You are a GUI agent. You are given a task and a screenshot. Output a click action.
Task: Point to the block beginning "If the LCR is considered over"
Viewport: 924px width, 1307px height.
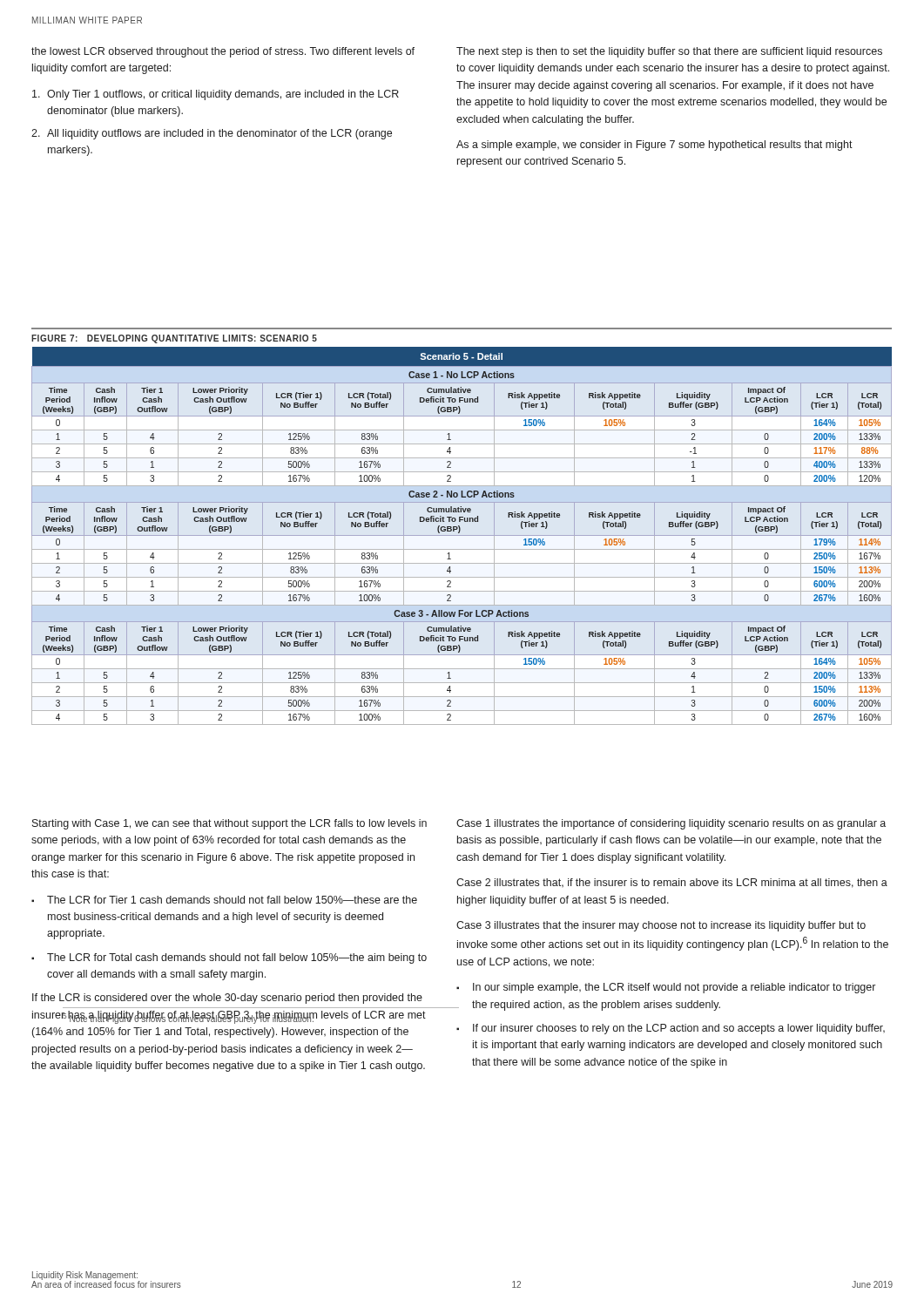point(229,1032)
